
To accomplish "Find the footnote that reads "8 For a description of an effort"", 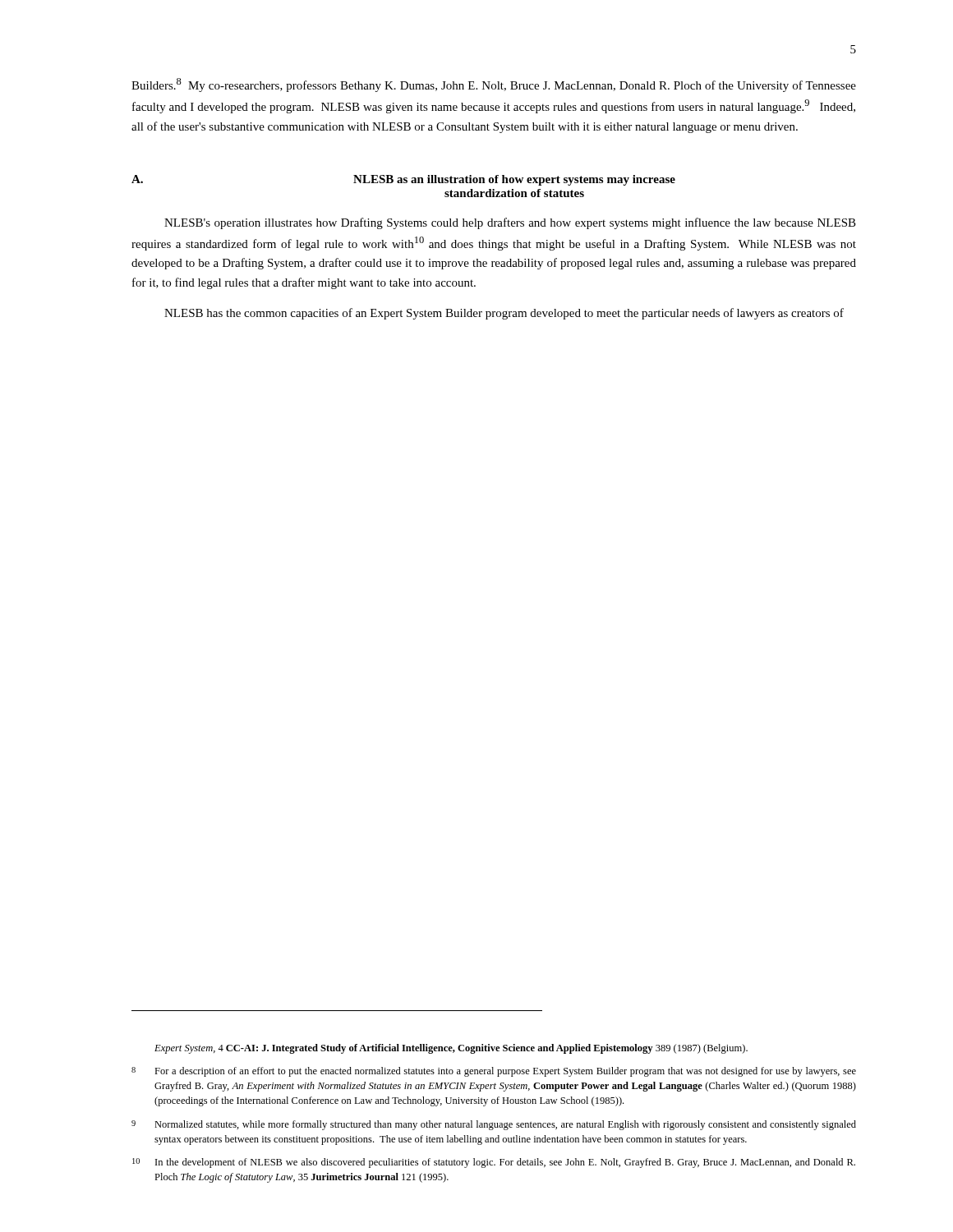I will pos(494,1086).
